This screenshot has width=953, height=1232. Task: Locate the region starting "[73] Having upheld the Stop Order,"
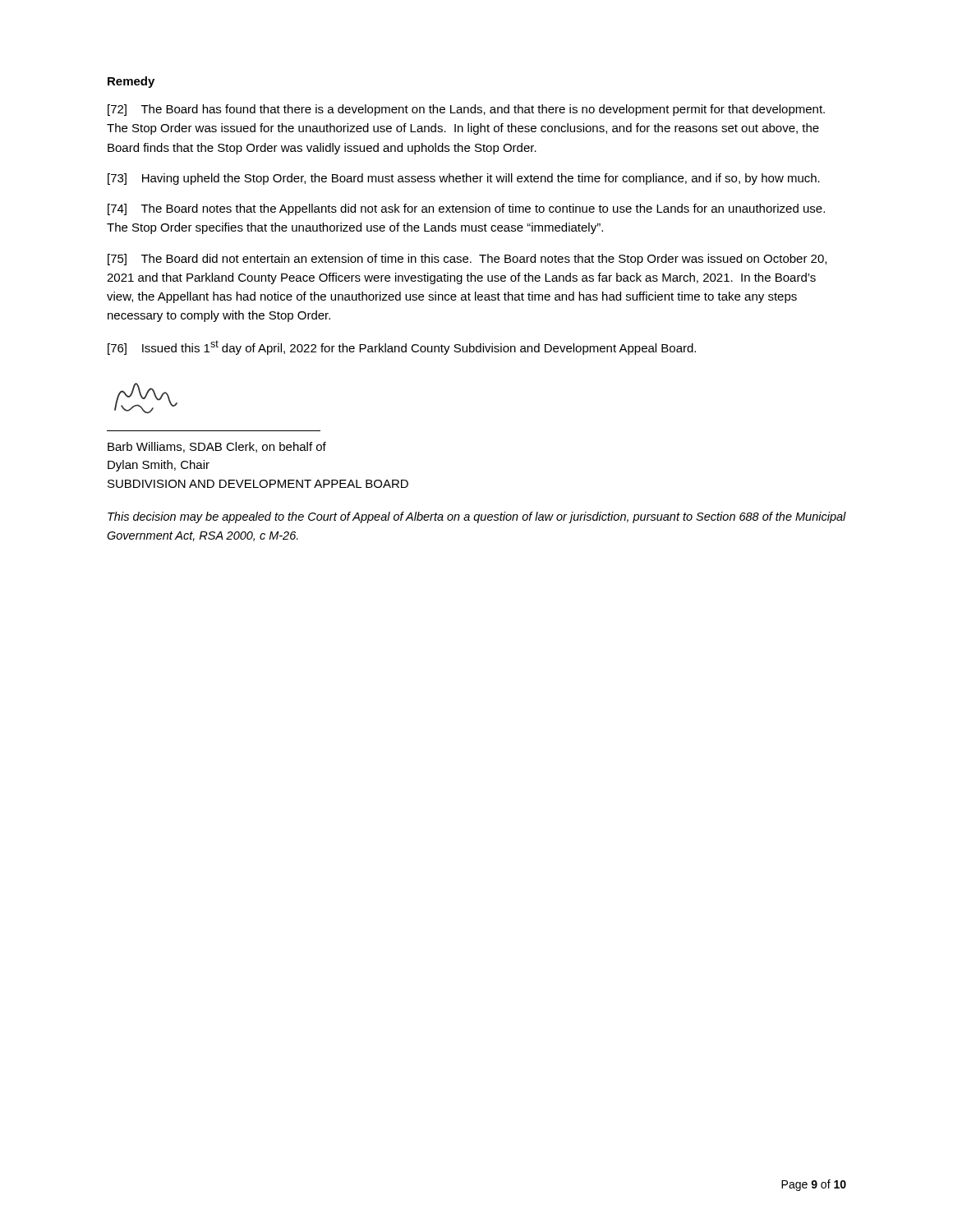click(x=464, y=178)
